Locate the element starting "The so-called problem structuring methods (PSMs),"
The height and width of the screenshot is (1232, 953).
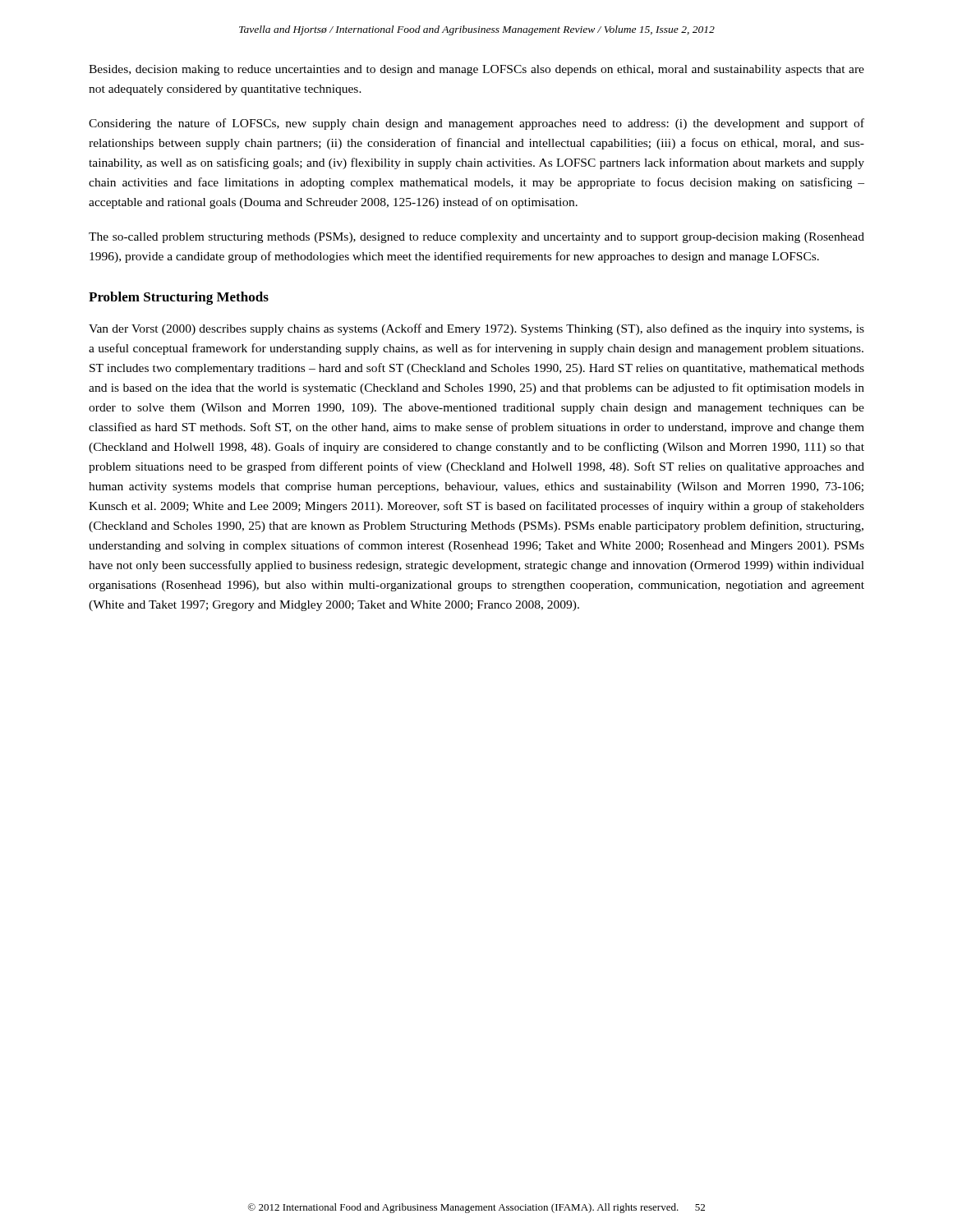pyautogui.click(x=476, y=246)
